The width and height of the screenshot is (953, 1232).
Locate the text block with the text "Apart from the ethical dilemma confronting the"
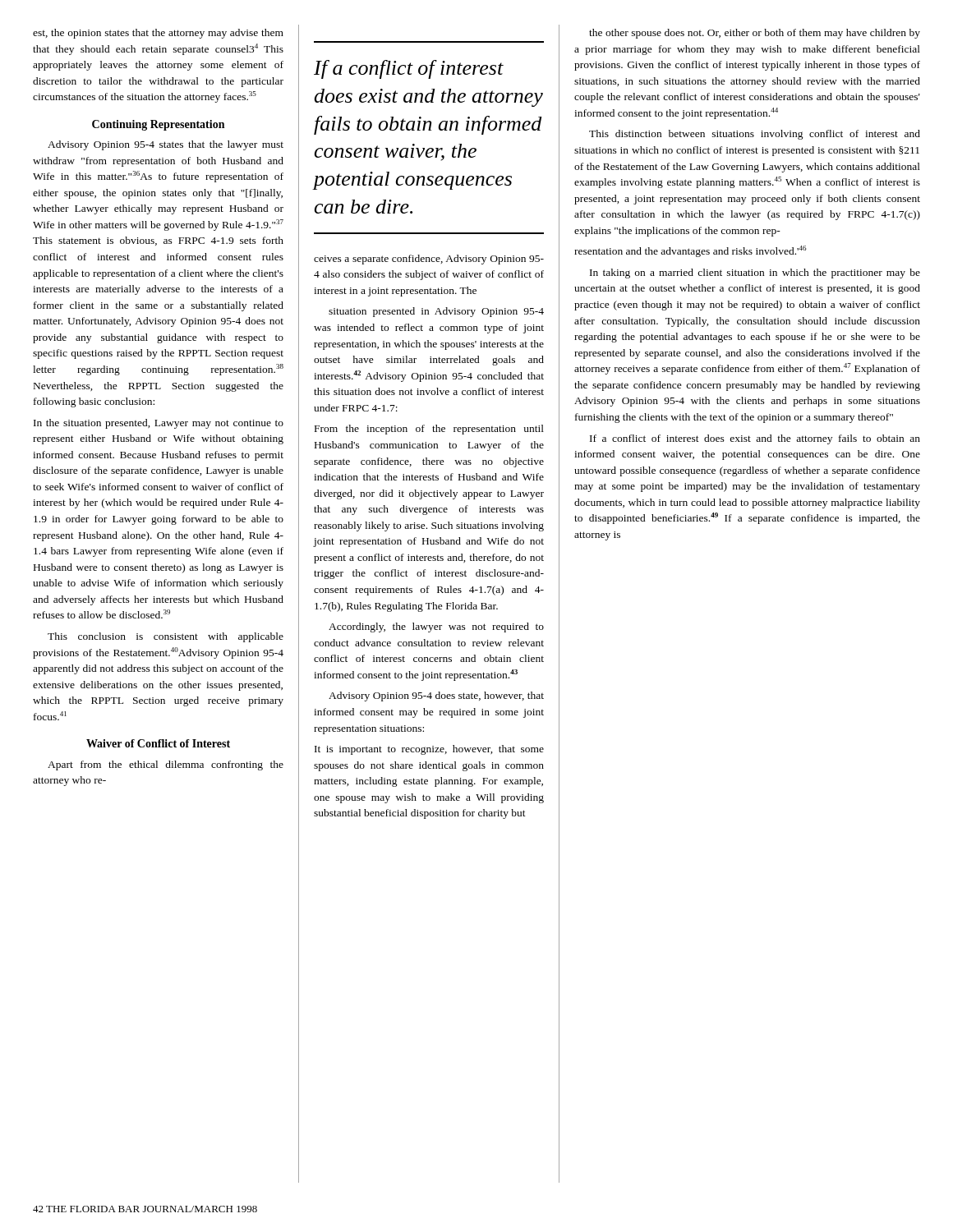pos(158,772)
